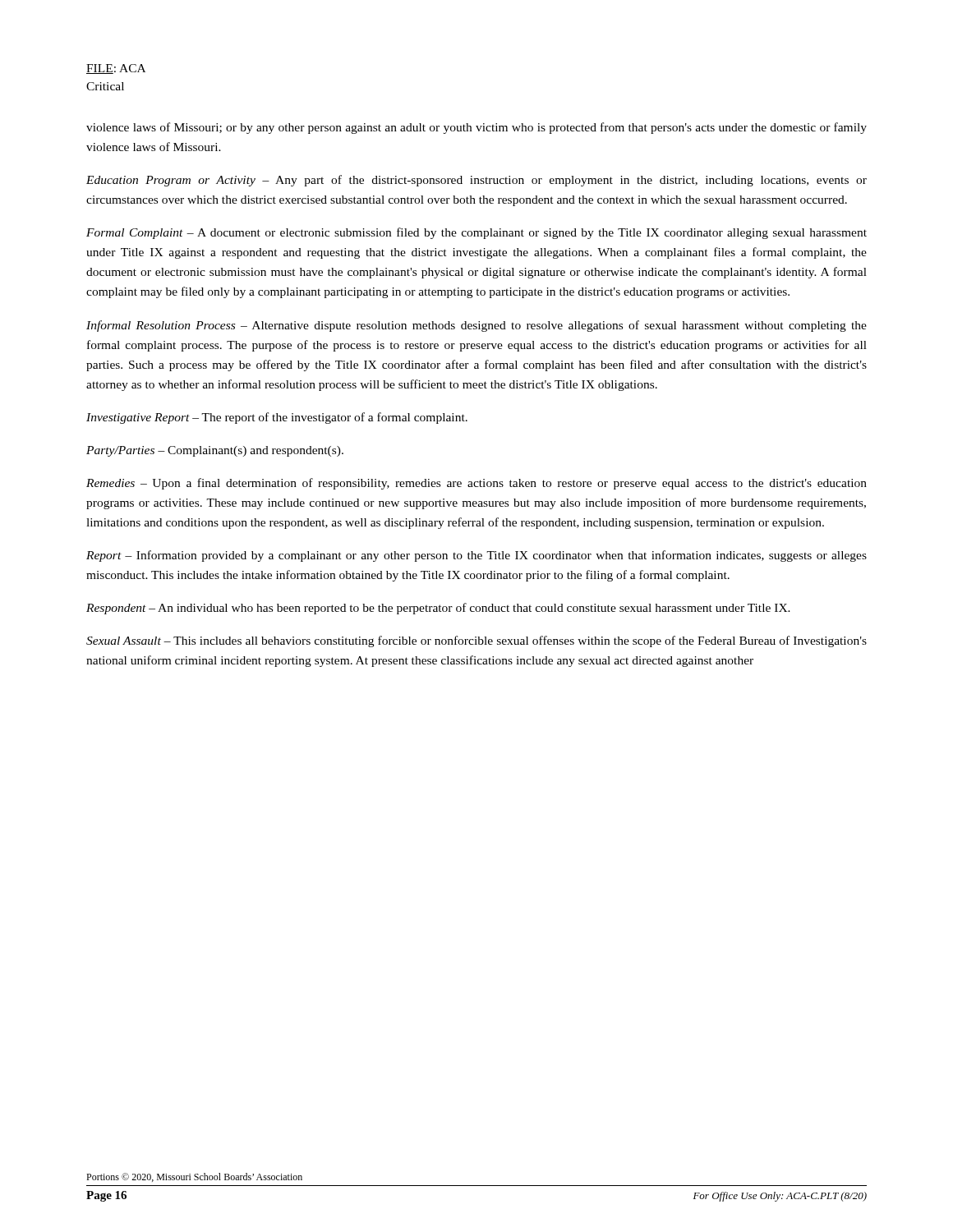Where is the passage that starts "Respondent – An individual who has been"?
This screenshot has width=953, height=1232.
(x=476, y=607)
